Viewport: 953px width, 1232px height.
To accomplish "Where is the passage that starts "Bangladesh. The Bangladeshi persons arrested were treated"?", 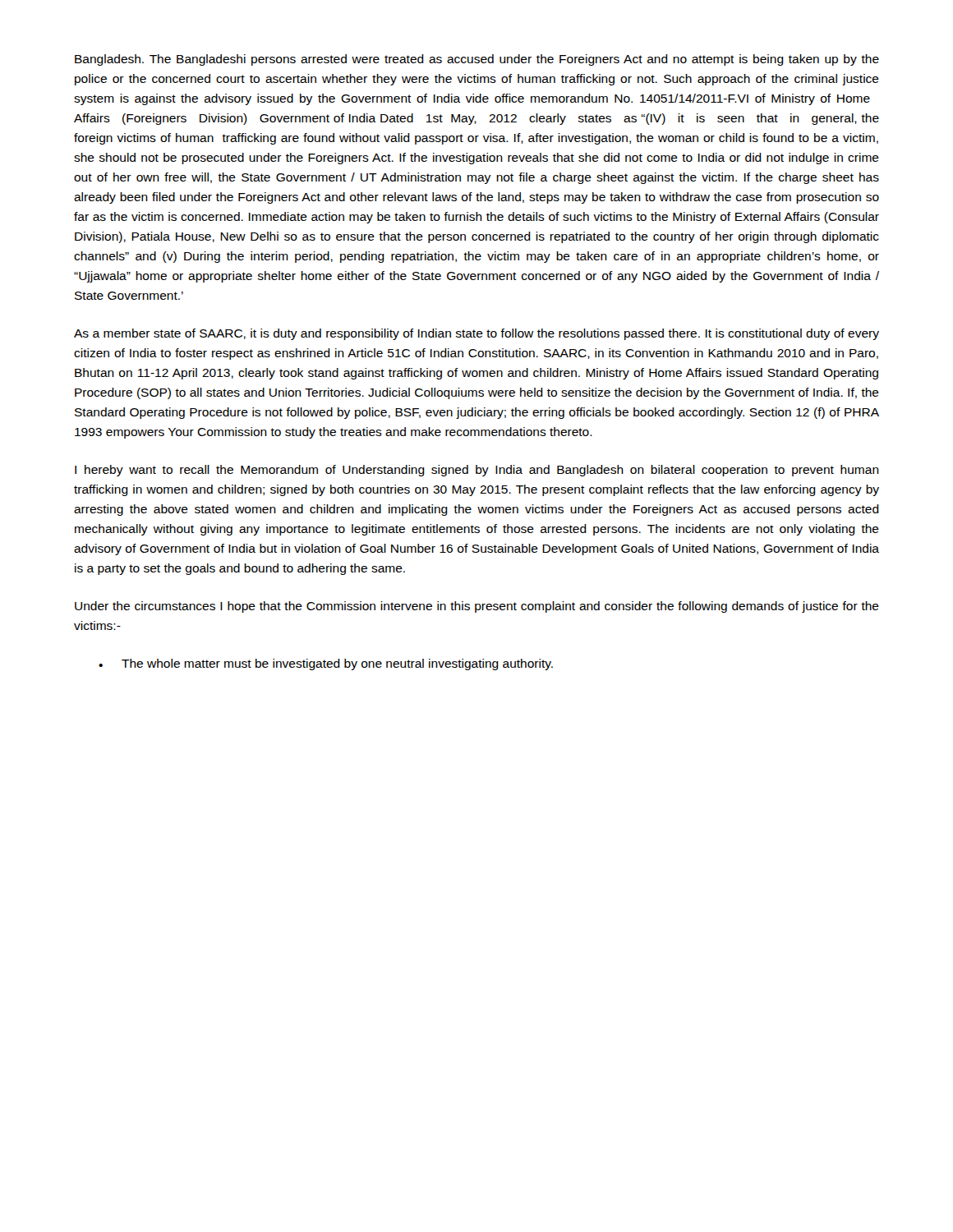I will click(x=476, y=177).
